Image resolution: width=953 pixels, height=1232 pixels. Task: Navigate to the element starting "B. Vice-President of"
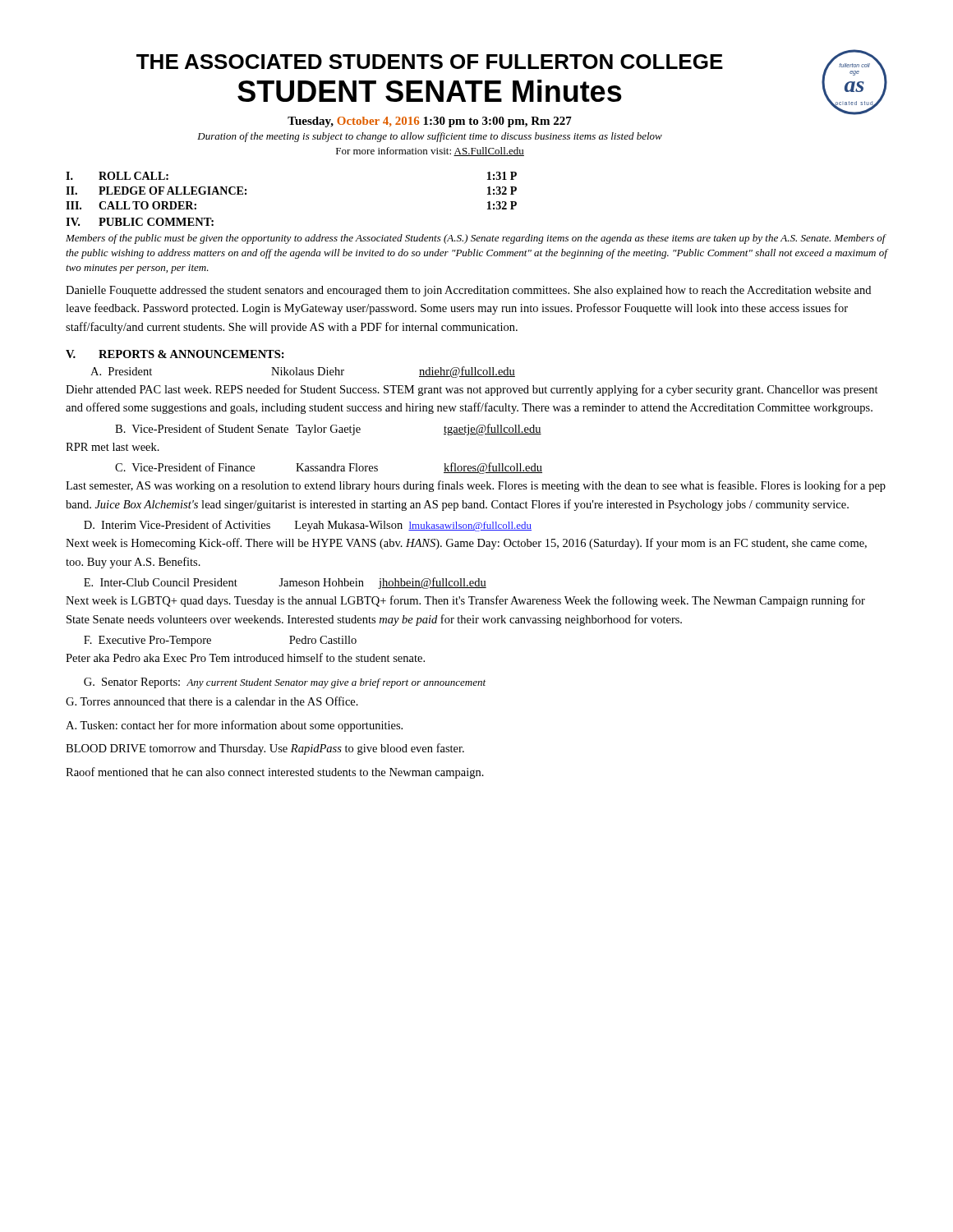coord(476,439)
